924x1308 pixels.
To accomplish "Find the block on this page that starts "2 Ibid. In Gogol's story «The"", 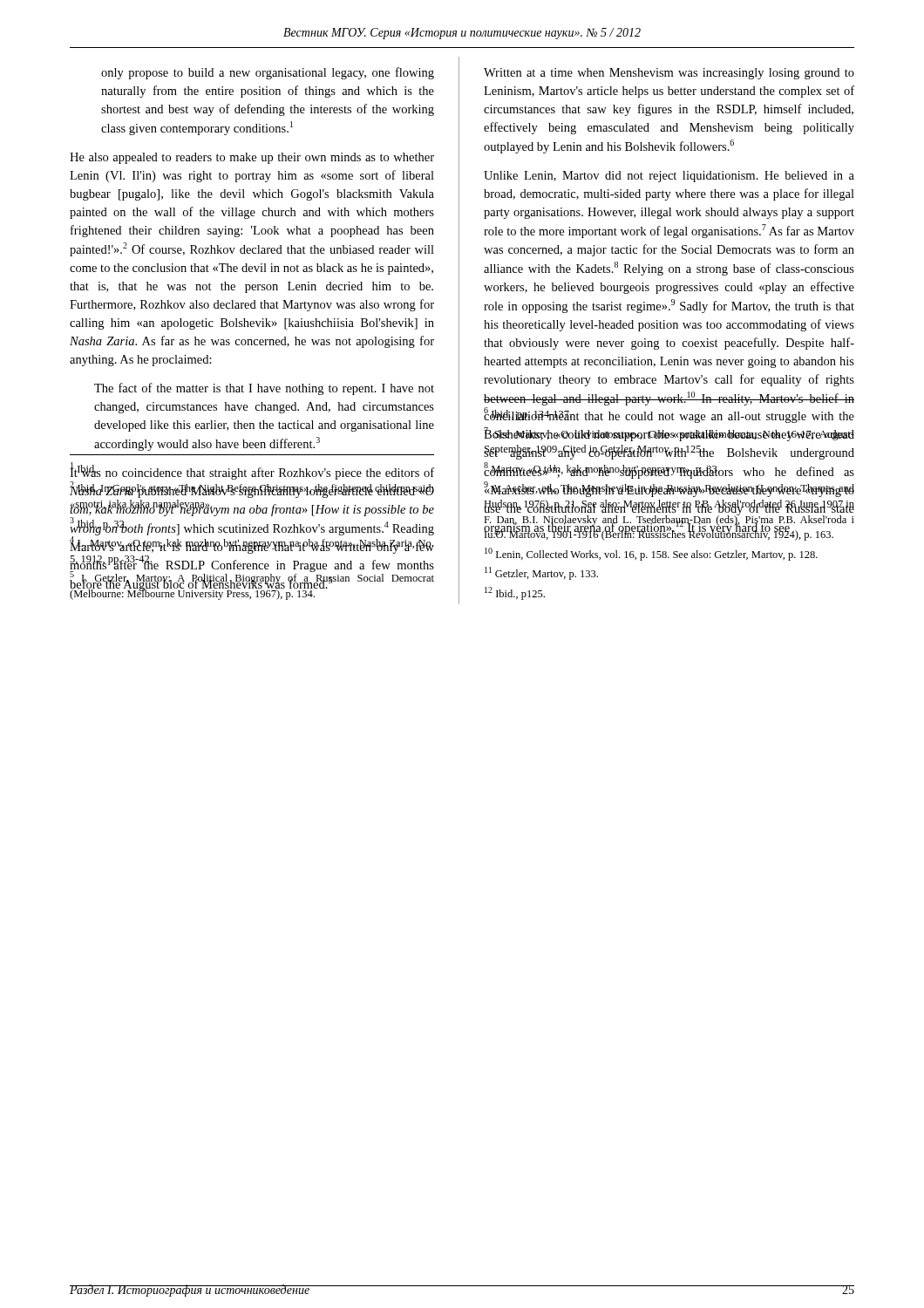I will click(252, 495).
